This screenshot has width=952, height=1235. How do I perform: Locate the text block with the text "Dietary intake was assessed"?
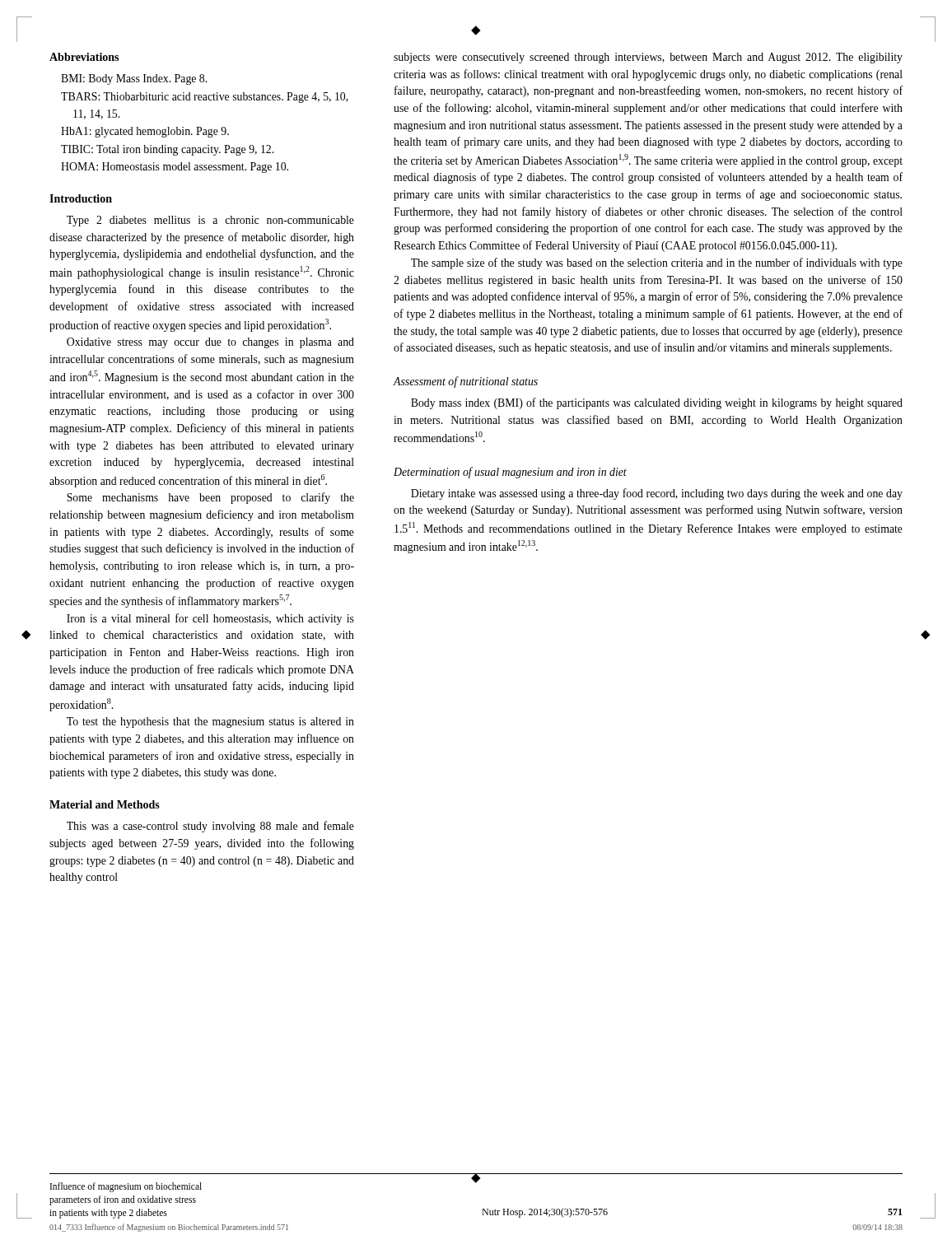tap(648, 521)
